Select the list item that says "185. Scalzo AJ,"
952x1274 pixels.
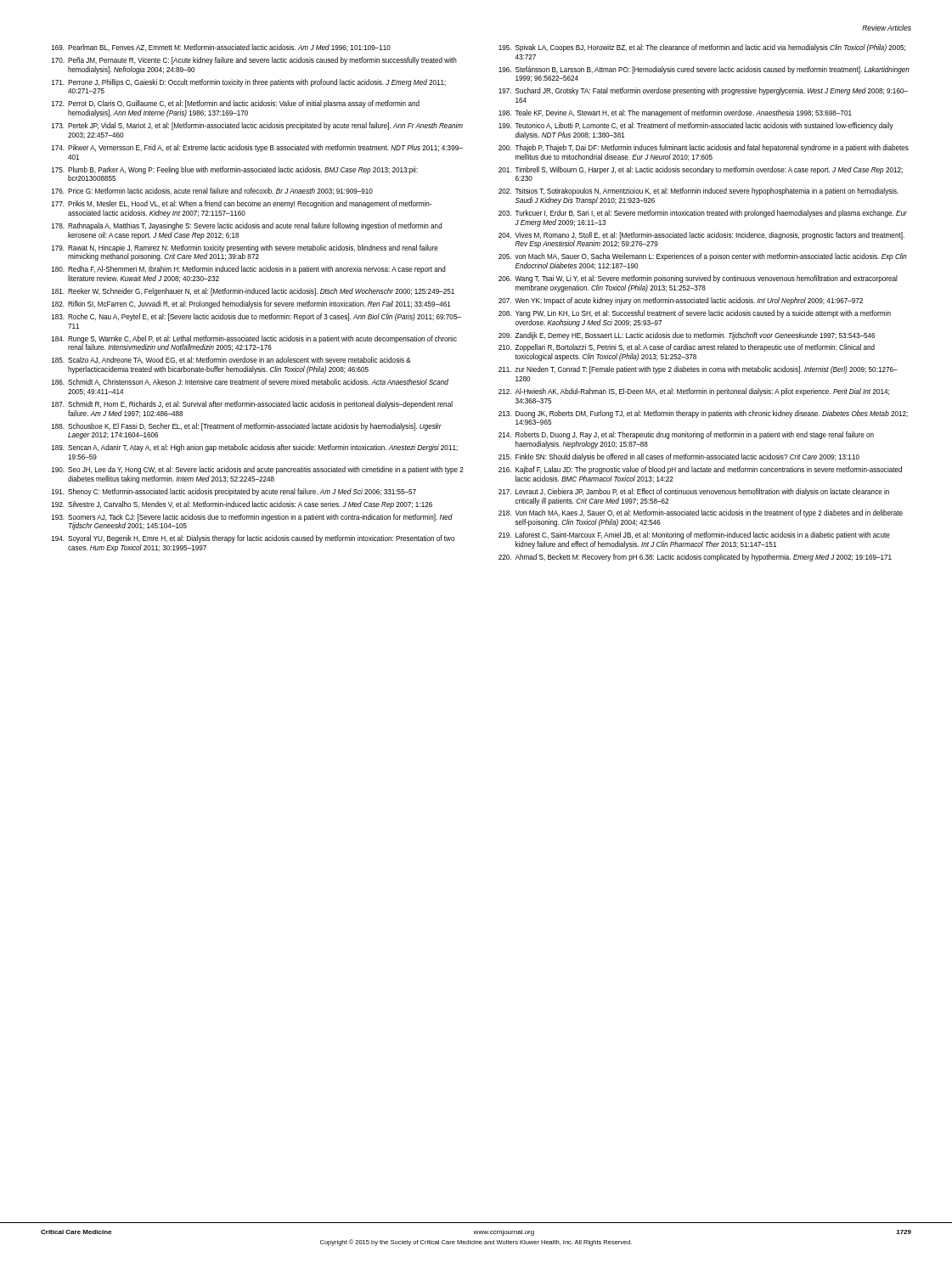pyautogui.click(x=252, y=366)
